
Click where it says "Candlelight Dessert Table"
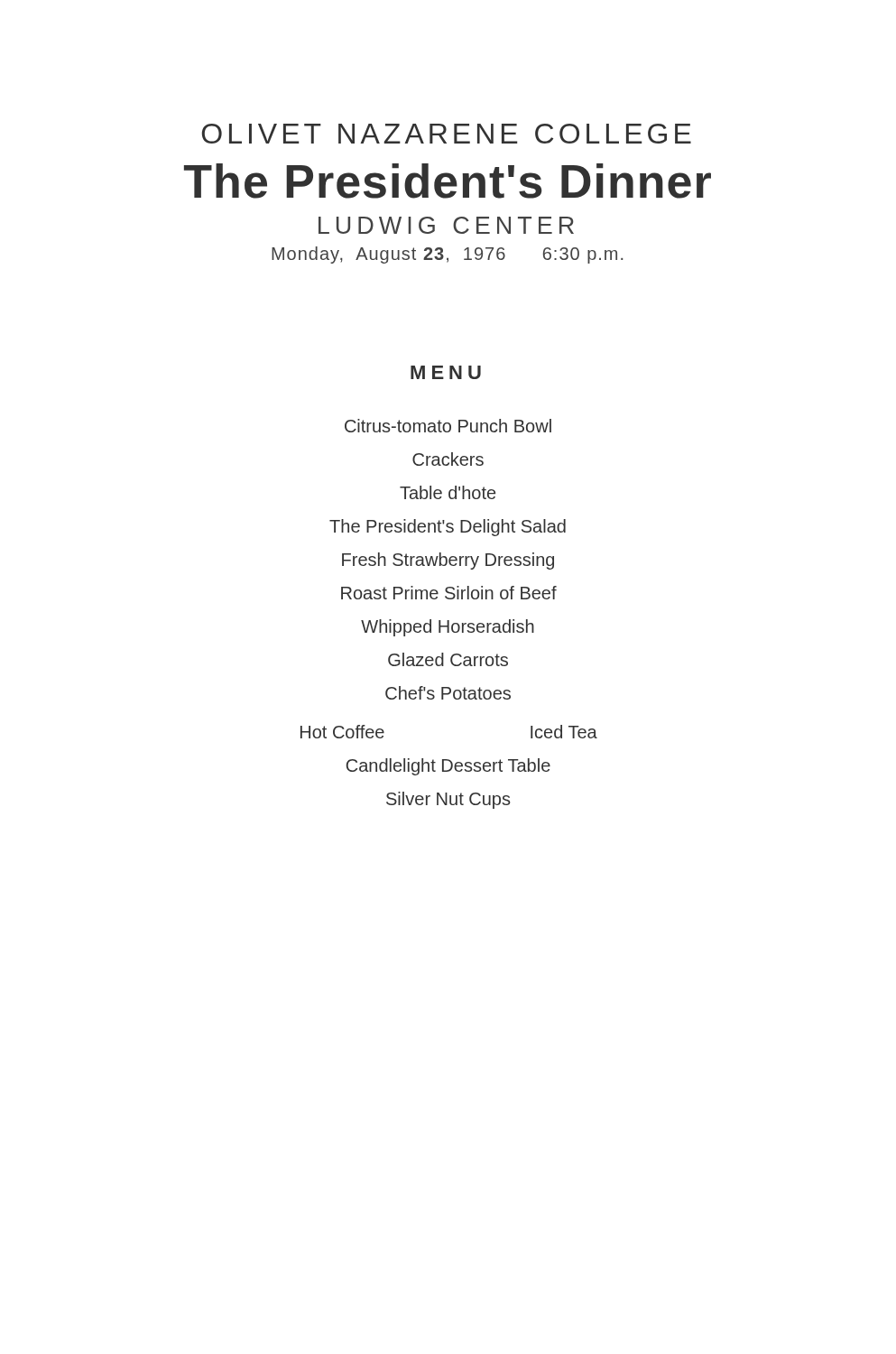point(448,766)
